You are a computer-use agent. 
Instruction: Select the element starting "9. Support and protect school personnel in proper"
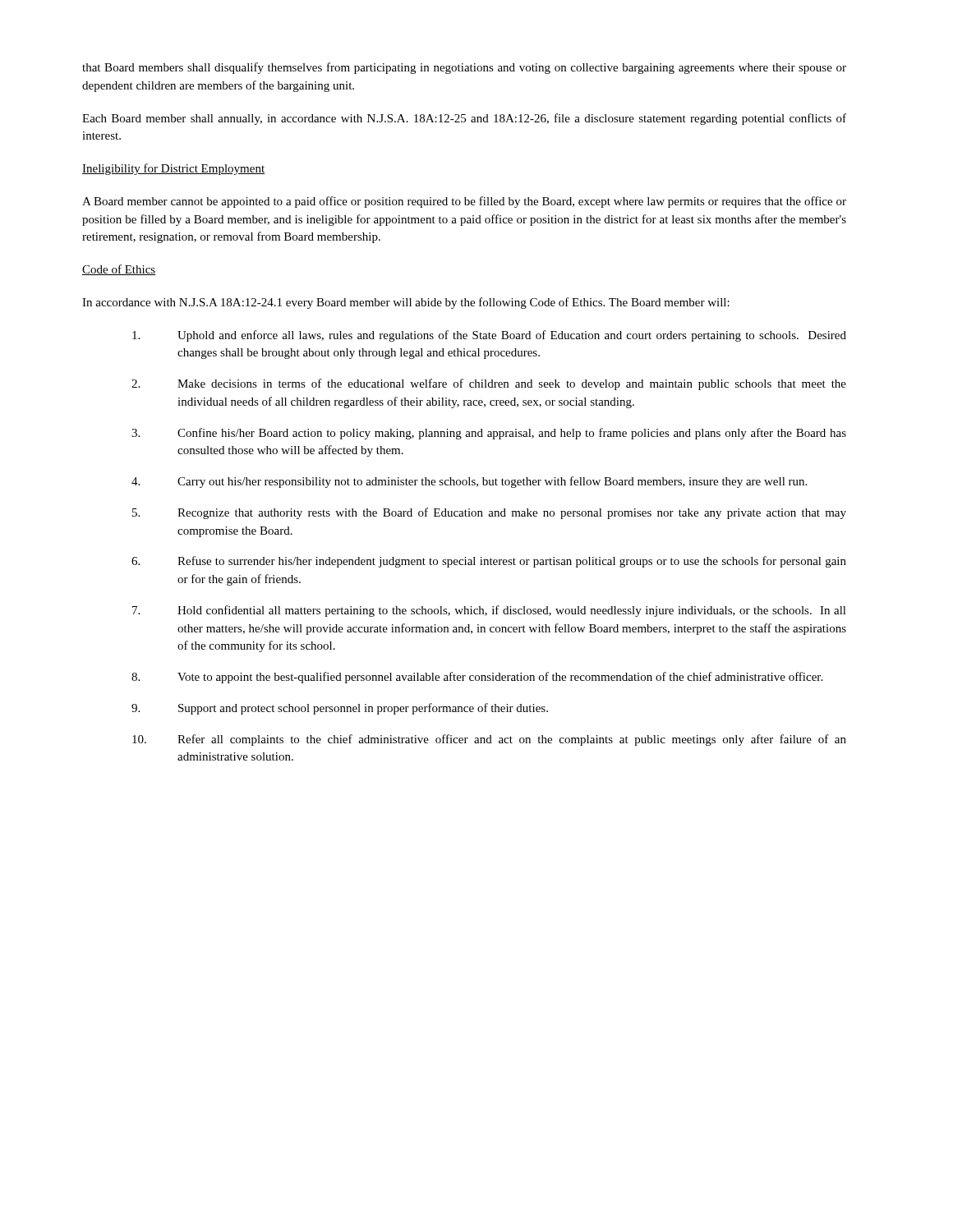pos(489,708)
